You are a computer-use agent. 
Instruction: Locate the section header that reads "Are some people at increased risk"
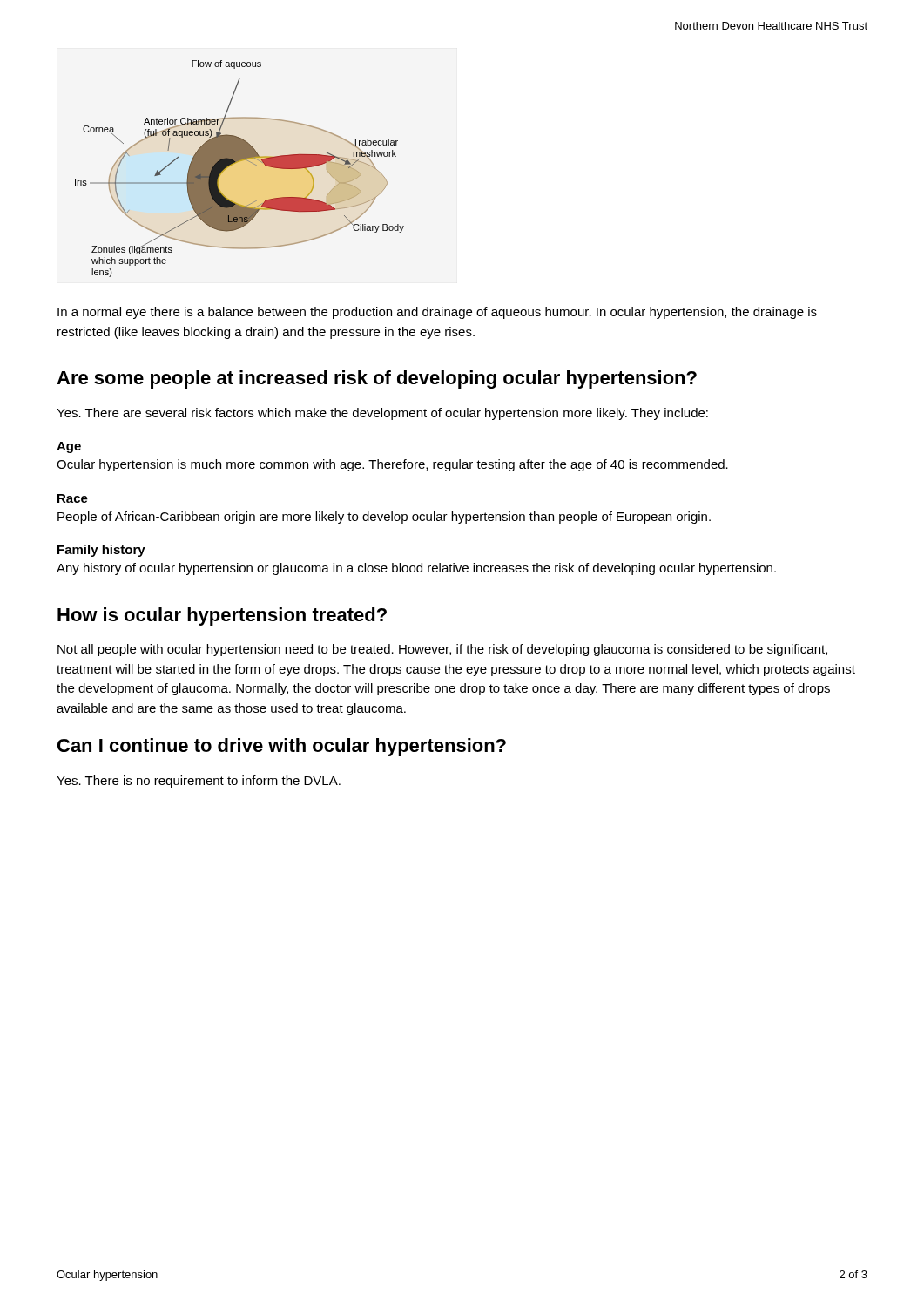pyautogui.click(x=377, y=378)
